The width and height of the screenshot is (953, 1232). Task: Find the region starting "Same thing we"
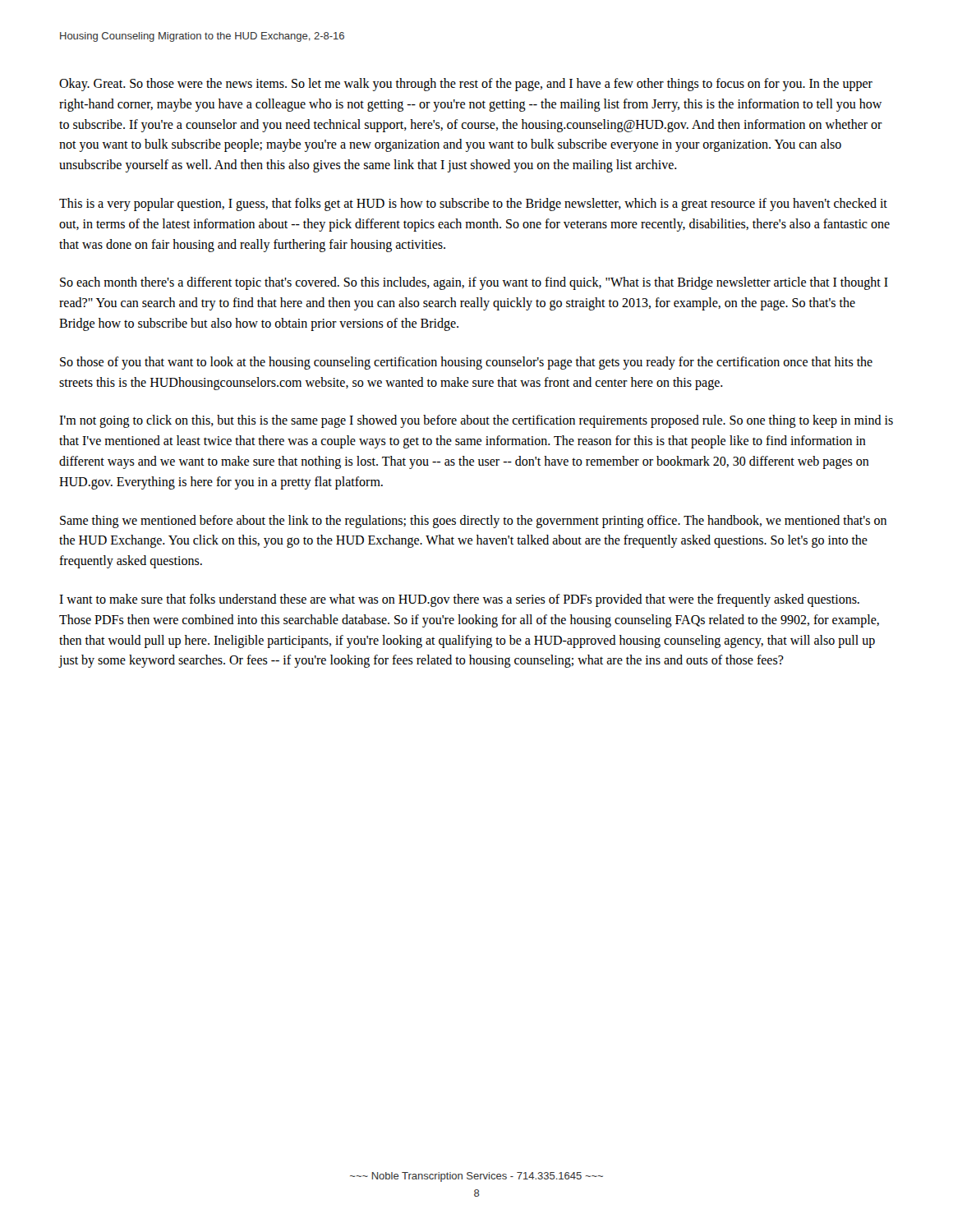tap(473, 540)
